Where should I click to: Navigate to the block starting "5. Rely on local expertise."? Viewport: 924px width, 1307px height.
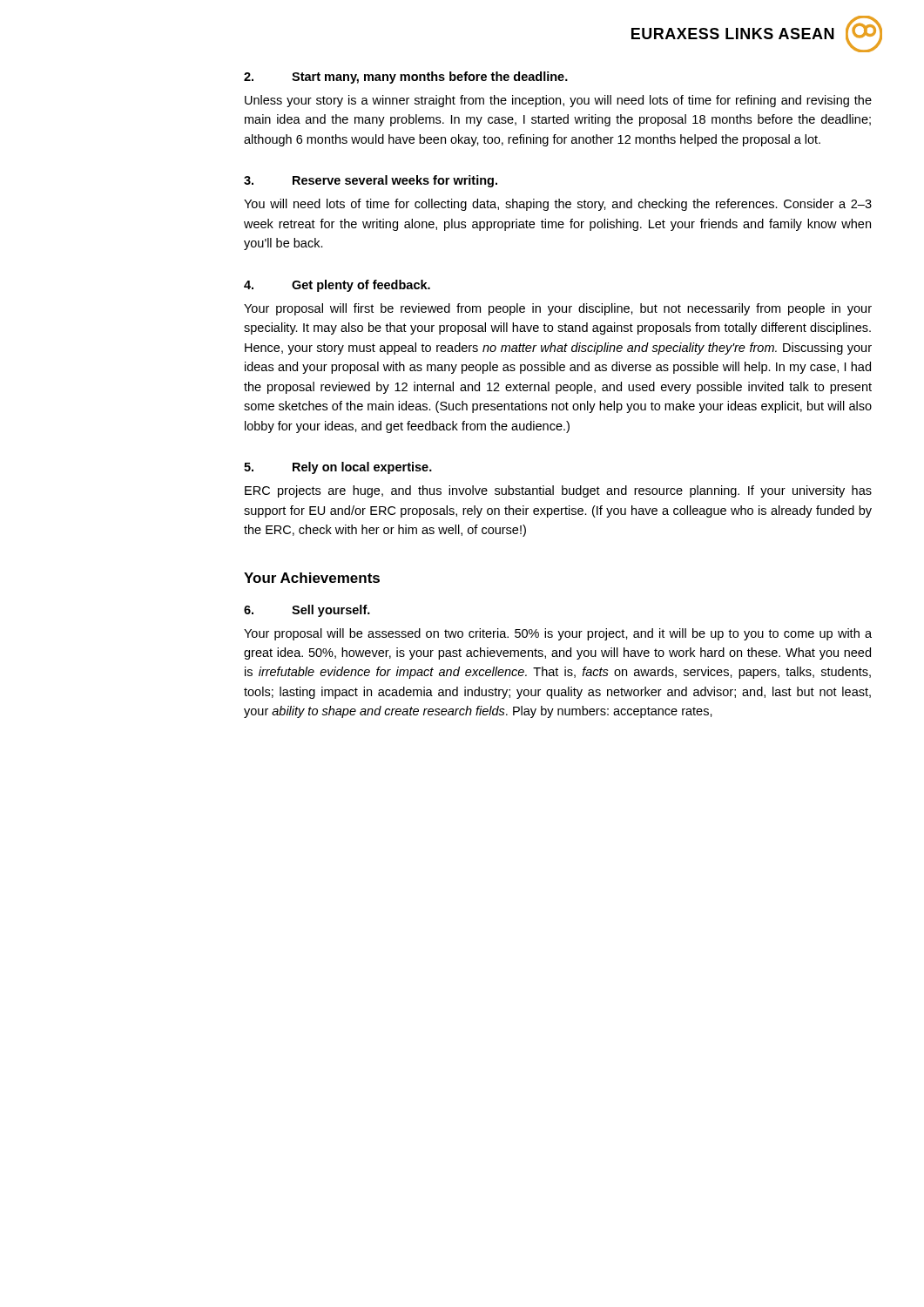[338, 467]
